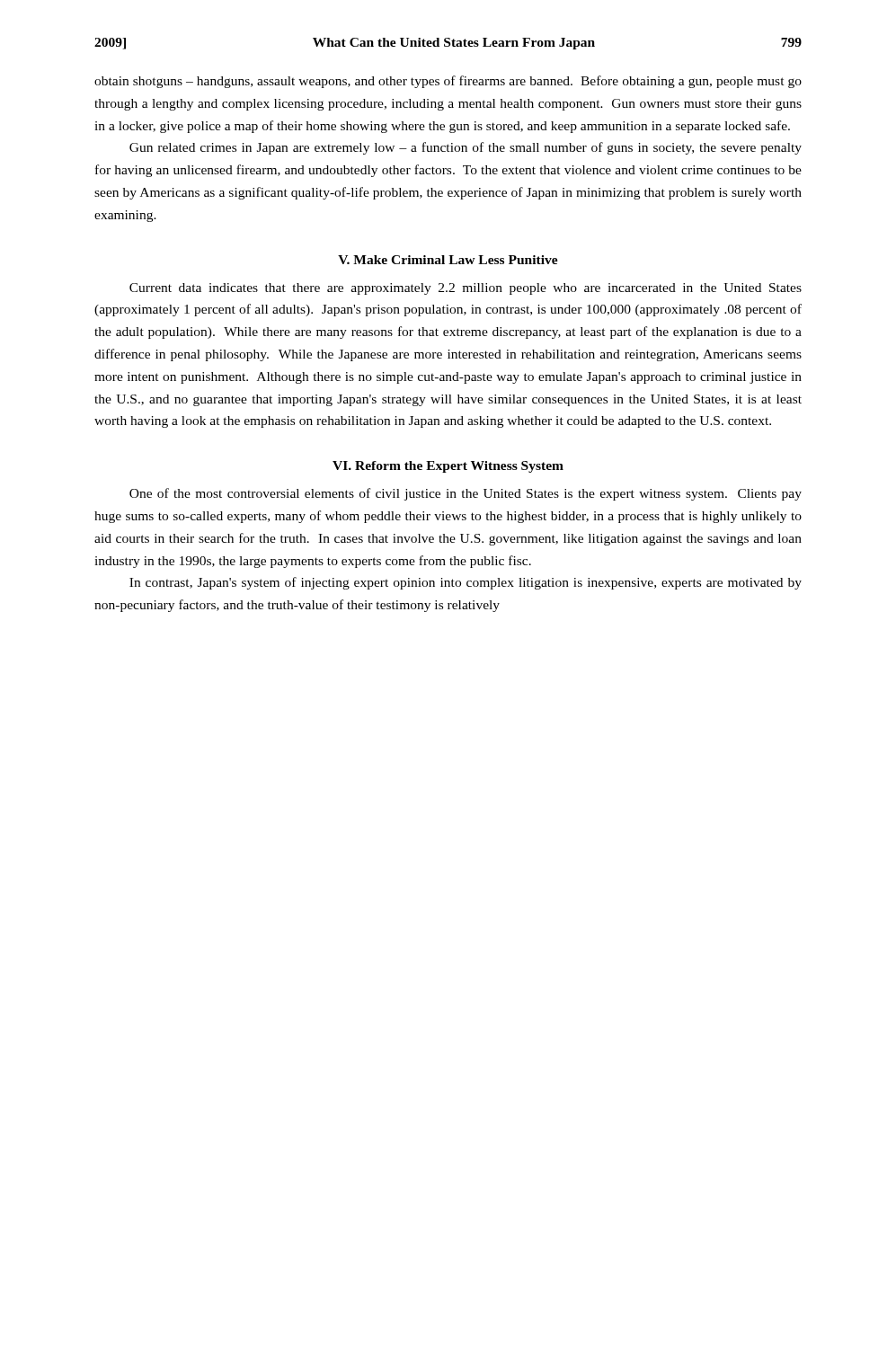
Task: Click on the block starting "obtain shotguns – handguns, assault"
Action: tap(448, 104)
